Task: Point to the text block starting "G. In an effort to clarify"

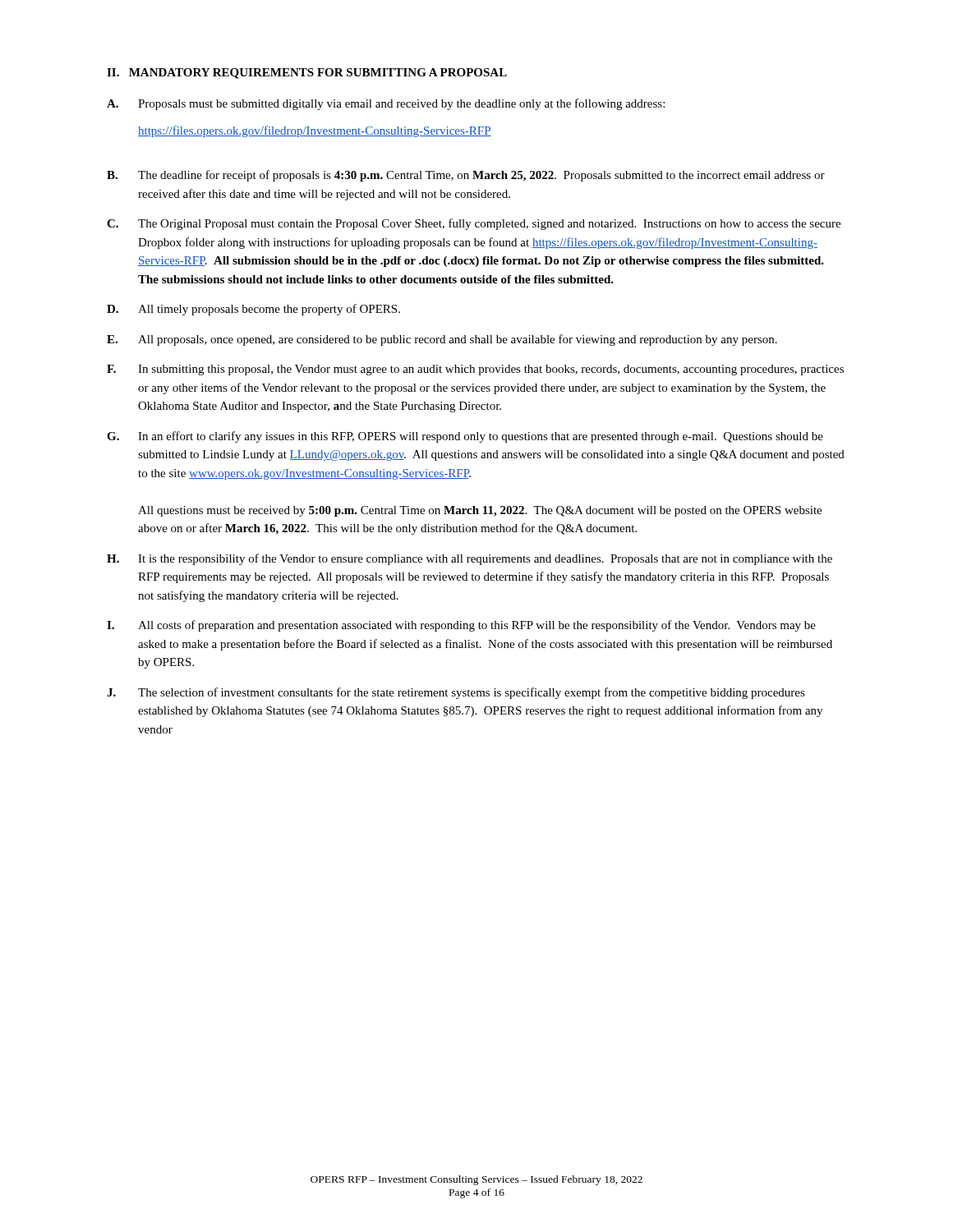Action: click(476, 482)
